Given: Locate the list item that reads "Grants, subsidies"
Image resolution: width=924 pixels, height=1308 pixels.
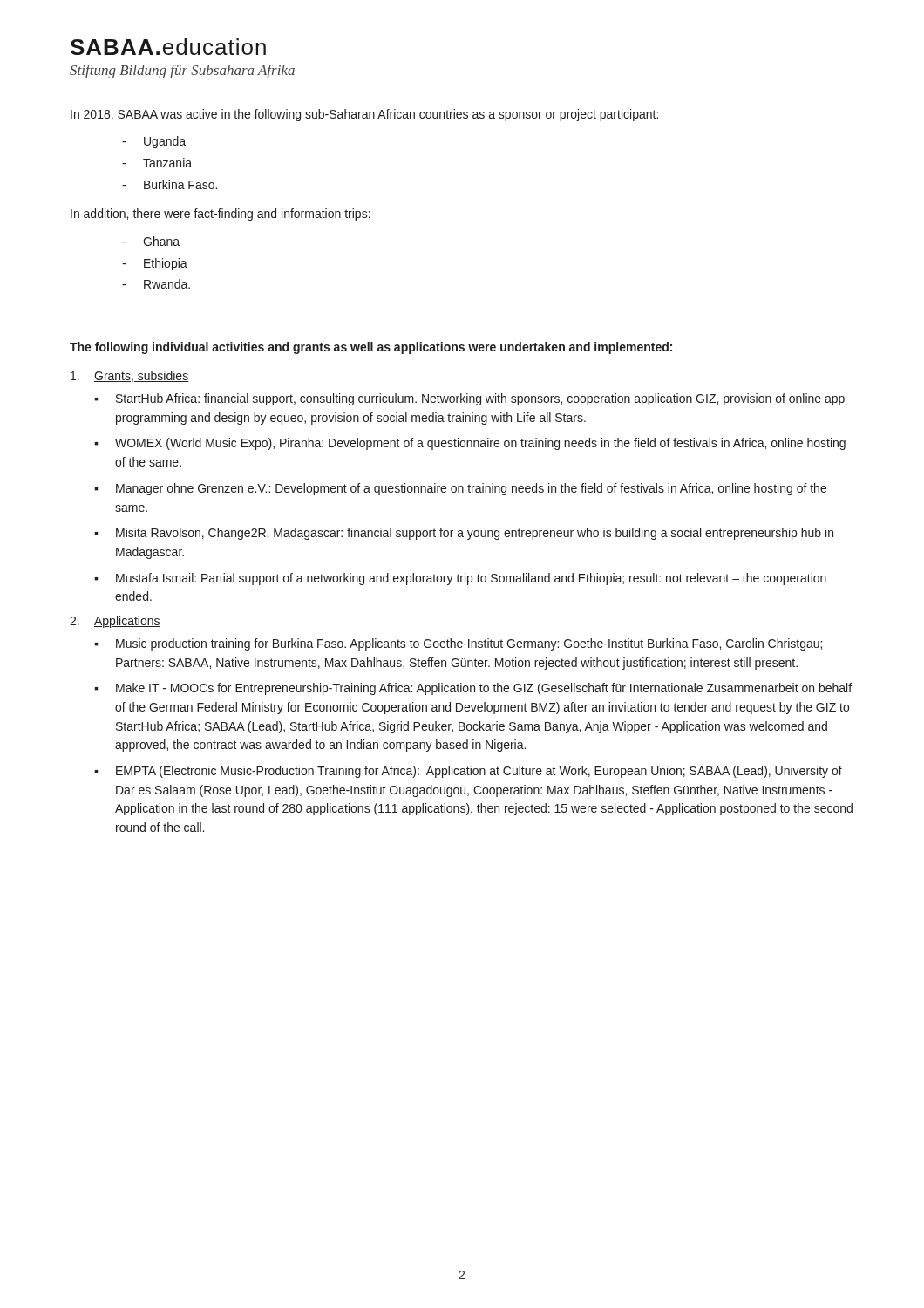Looking at the screenshot, I should pos(129,376).
